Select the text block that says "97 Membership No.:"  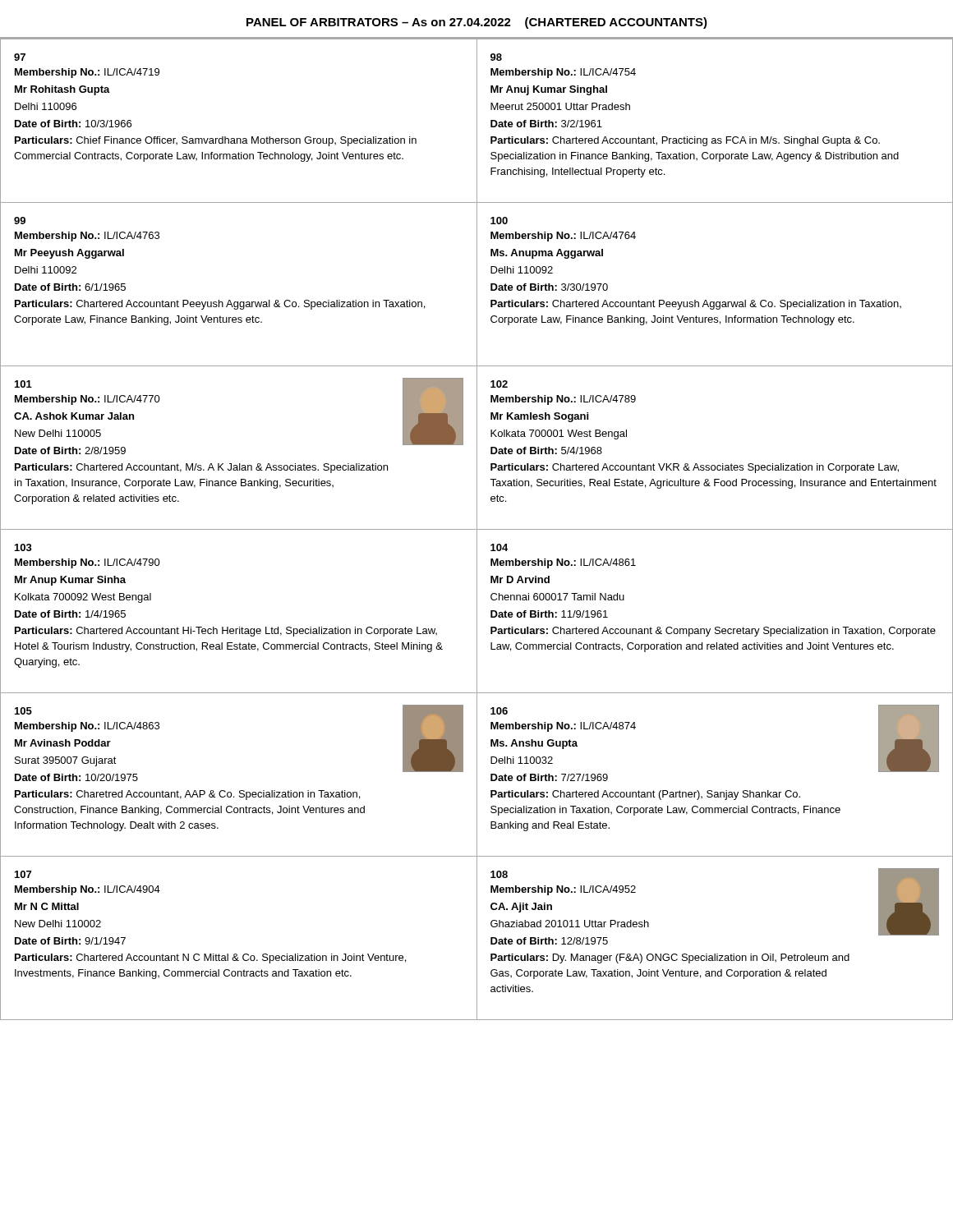point(20,57)
